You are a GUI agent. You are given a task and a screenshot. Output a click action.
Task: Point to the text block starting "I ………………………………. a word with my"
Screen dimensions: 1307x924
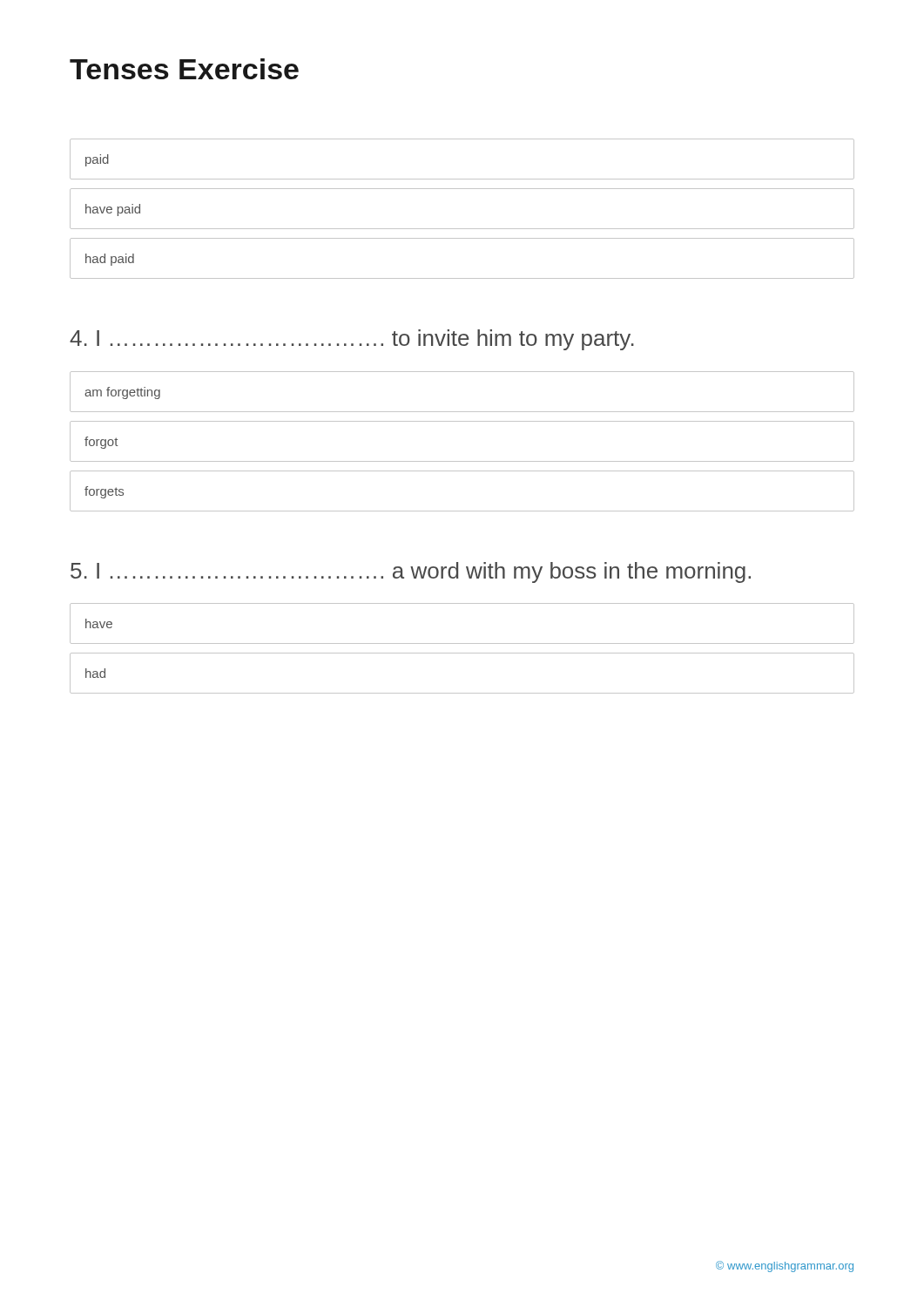(x=411, y=571)
